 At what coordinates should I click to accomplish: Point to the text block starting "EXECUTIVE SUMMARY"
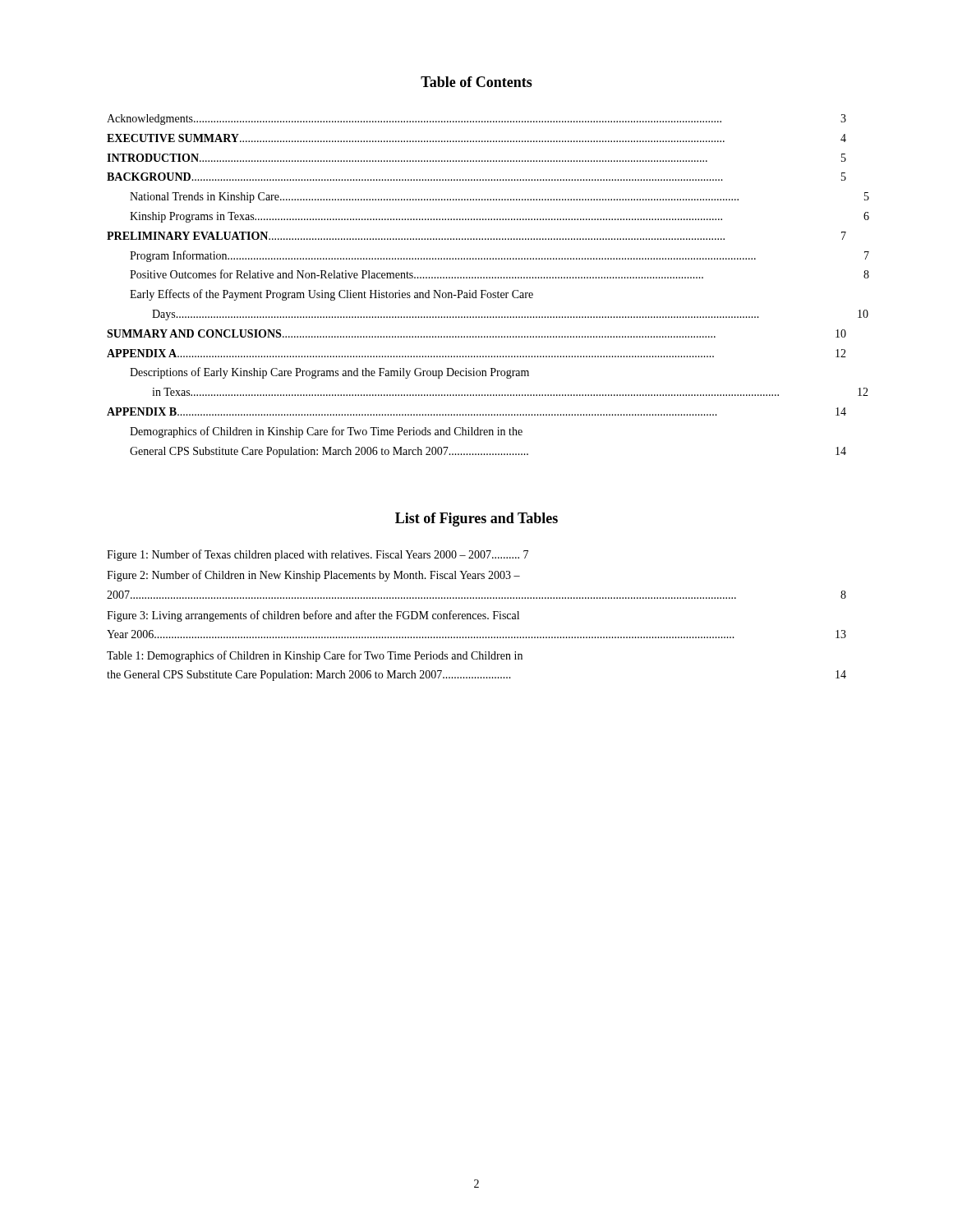click(476, 139)
